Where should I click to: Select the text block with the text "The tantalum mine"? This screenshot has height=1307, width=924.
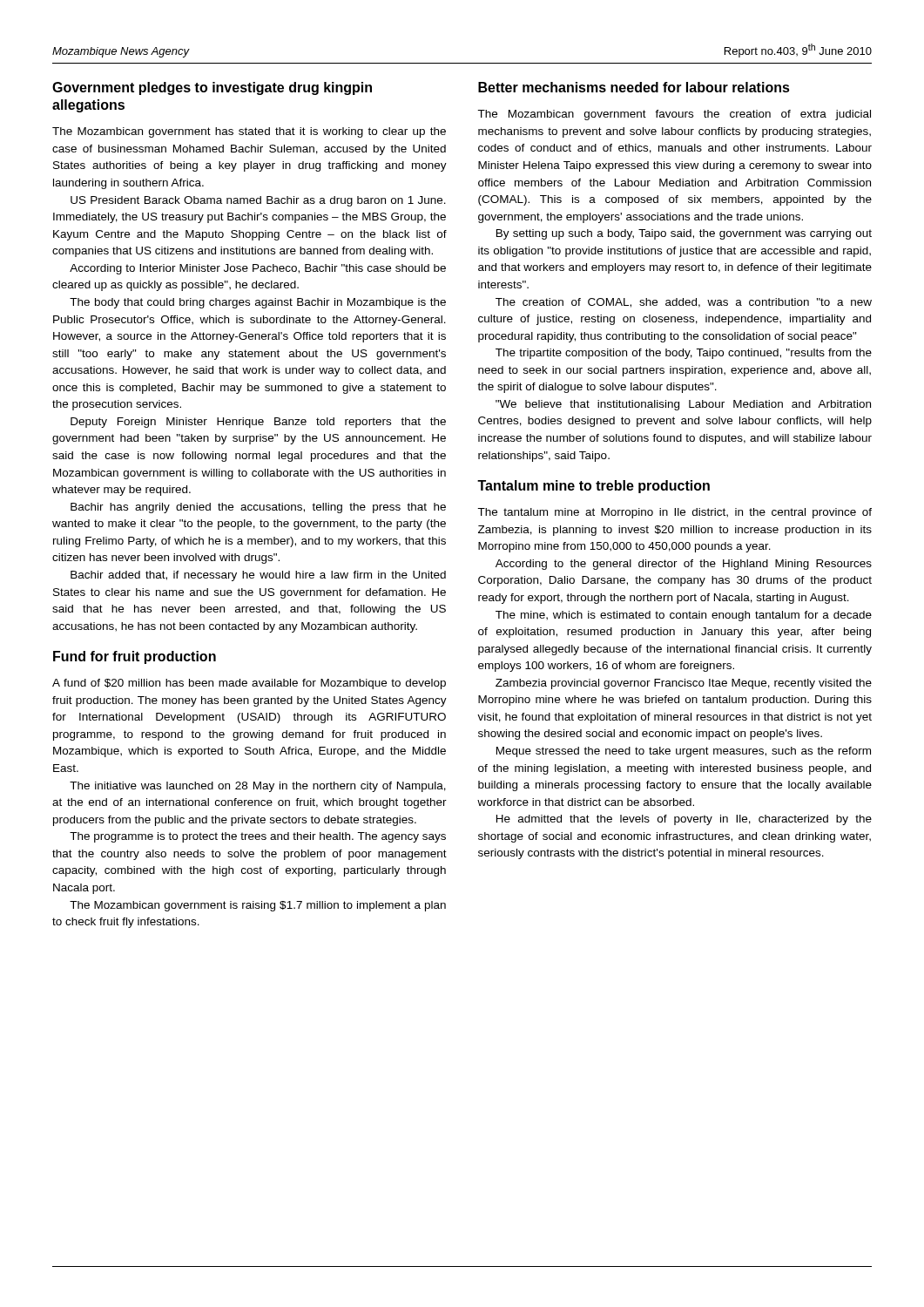(x=675, y=683)
